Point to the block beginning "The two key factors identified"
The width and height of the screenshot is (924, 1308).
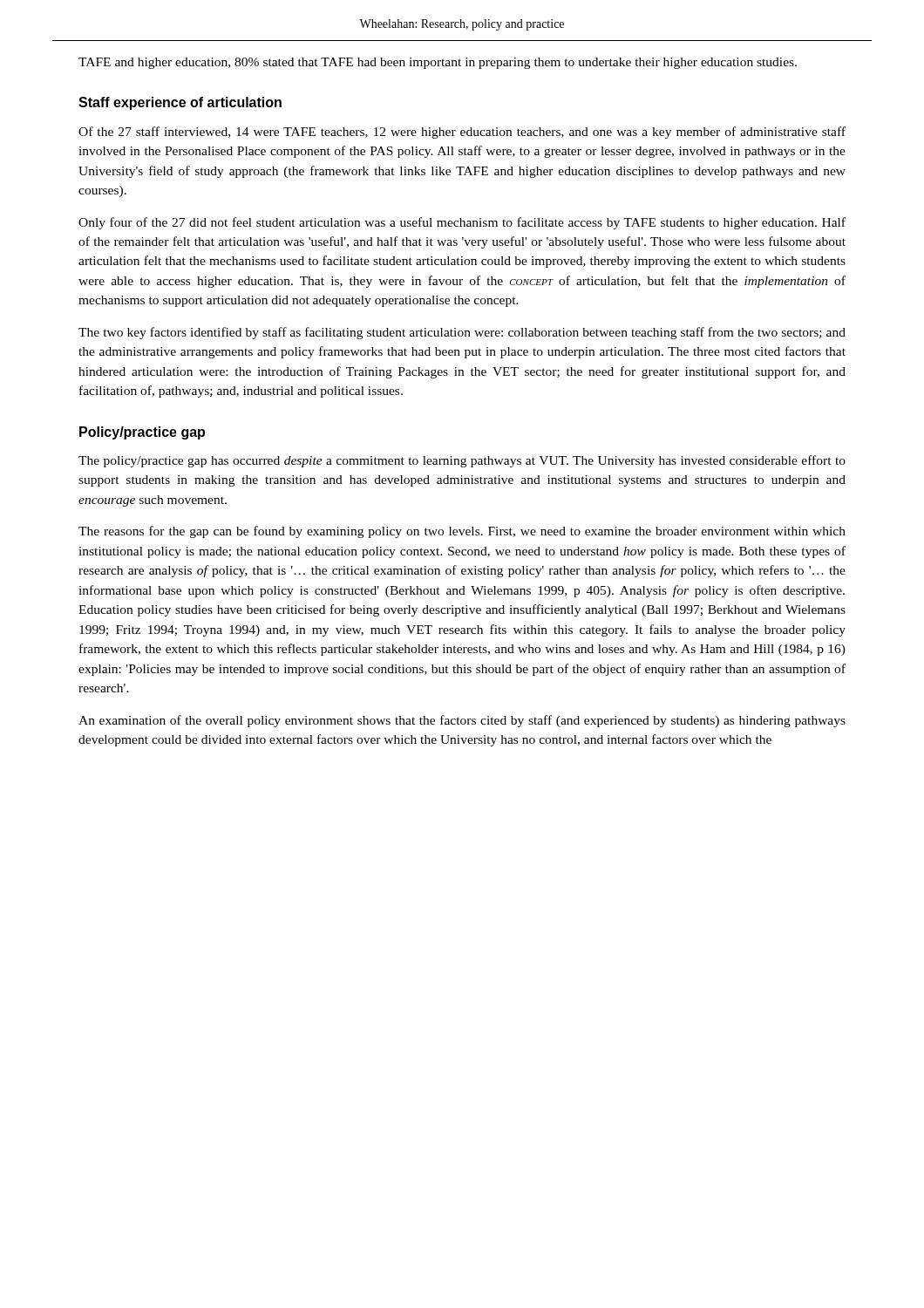tap(462, 362)
